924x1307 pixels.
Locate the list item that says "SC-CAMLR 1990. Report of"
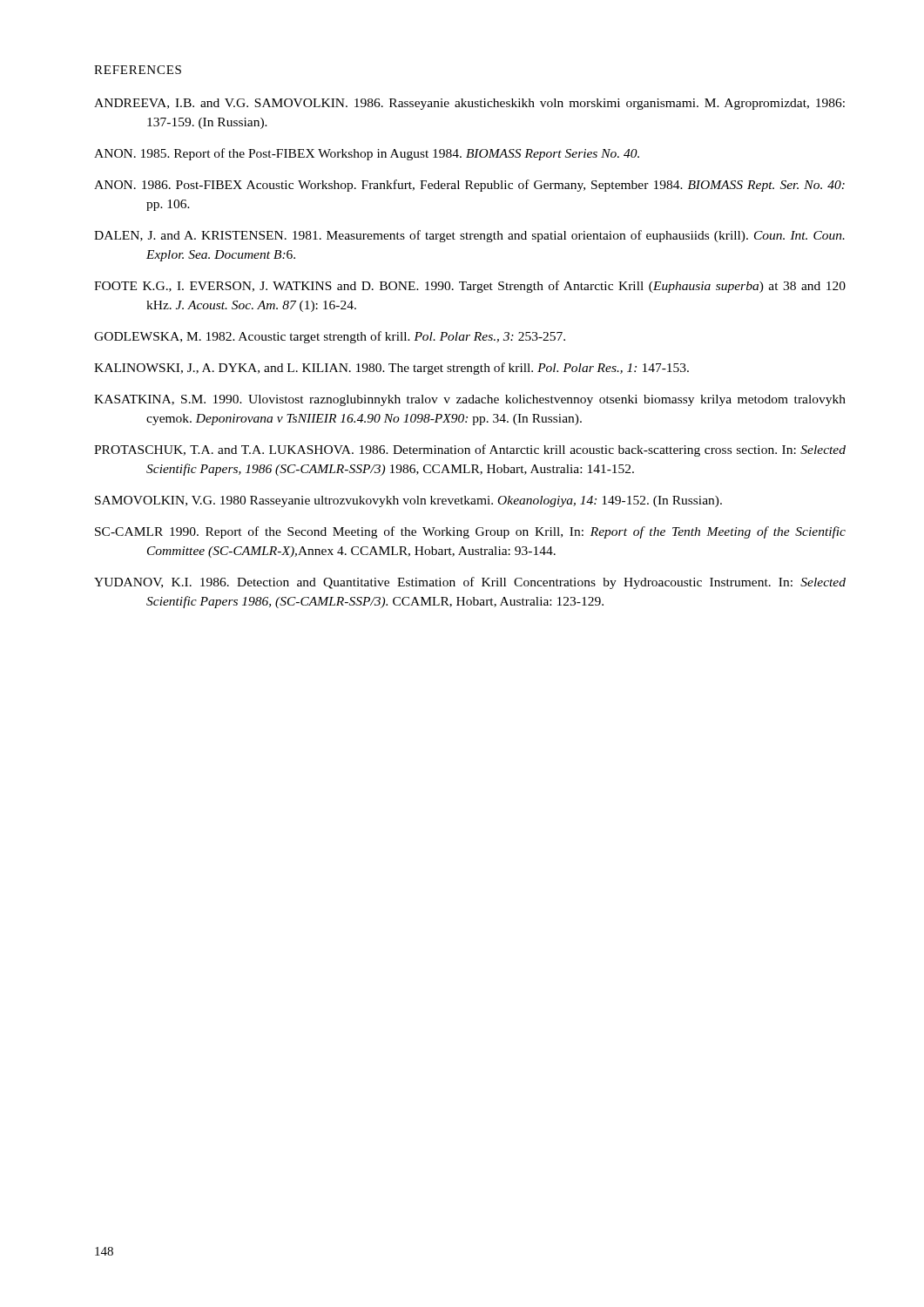point(470,541)
